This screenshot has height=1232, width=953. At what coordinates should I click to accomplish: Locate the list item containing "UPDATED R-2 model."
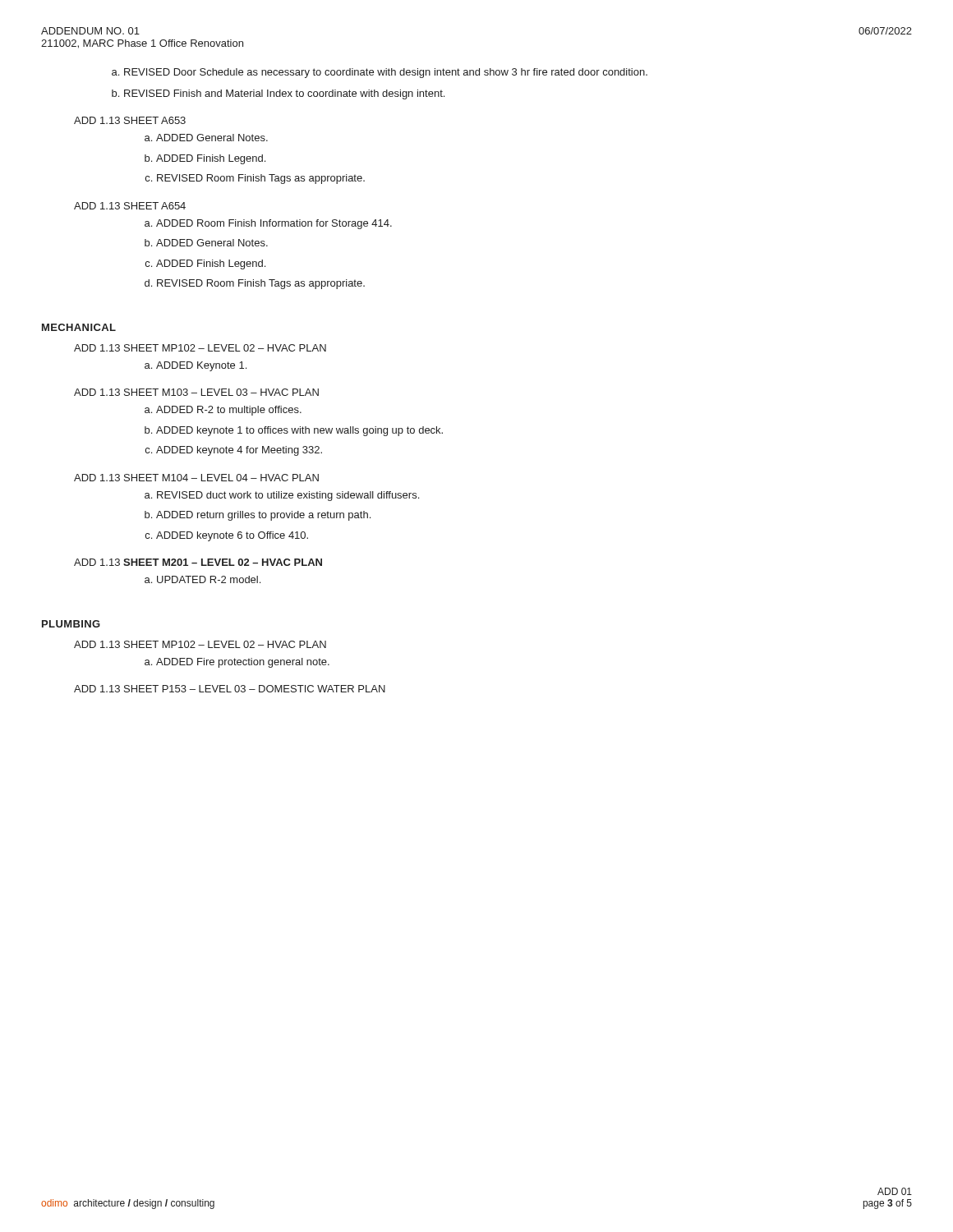[209, 579]
